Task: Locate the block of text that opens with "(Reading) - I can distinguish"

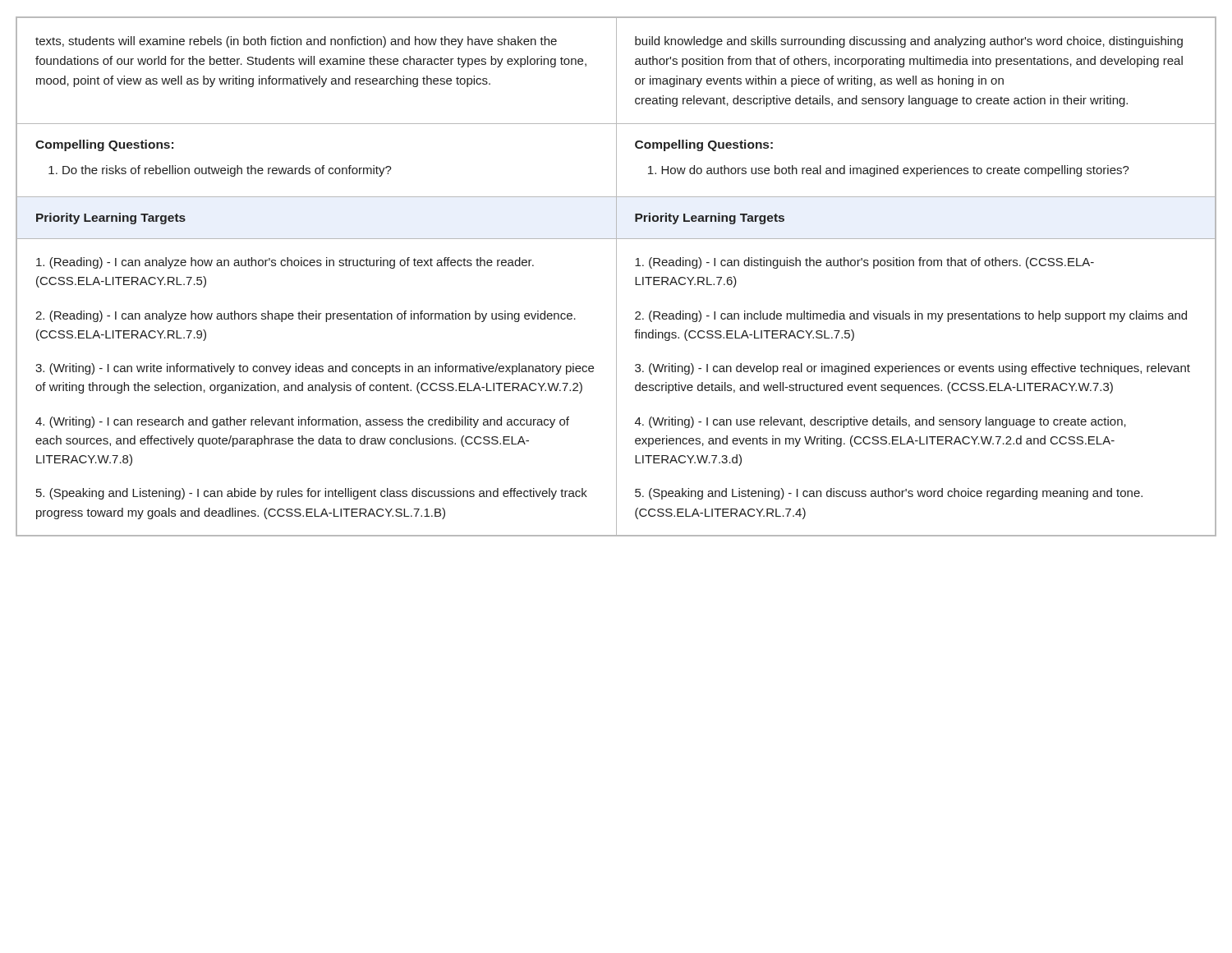Action: [864, 271]
